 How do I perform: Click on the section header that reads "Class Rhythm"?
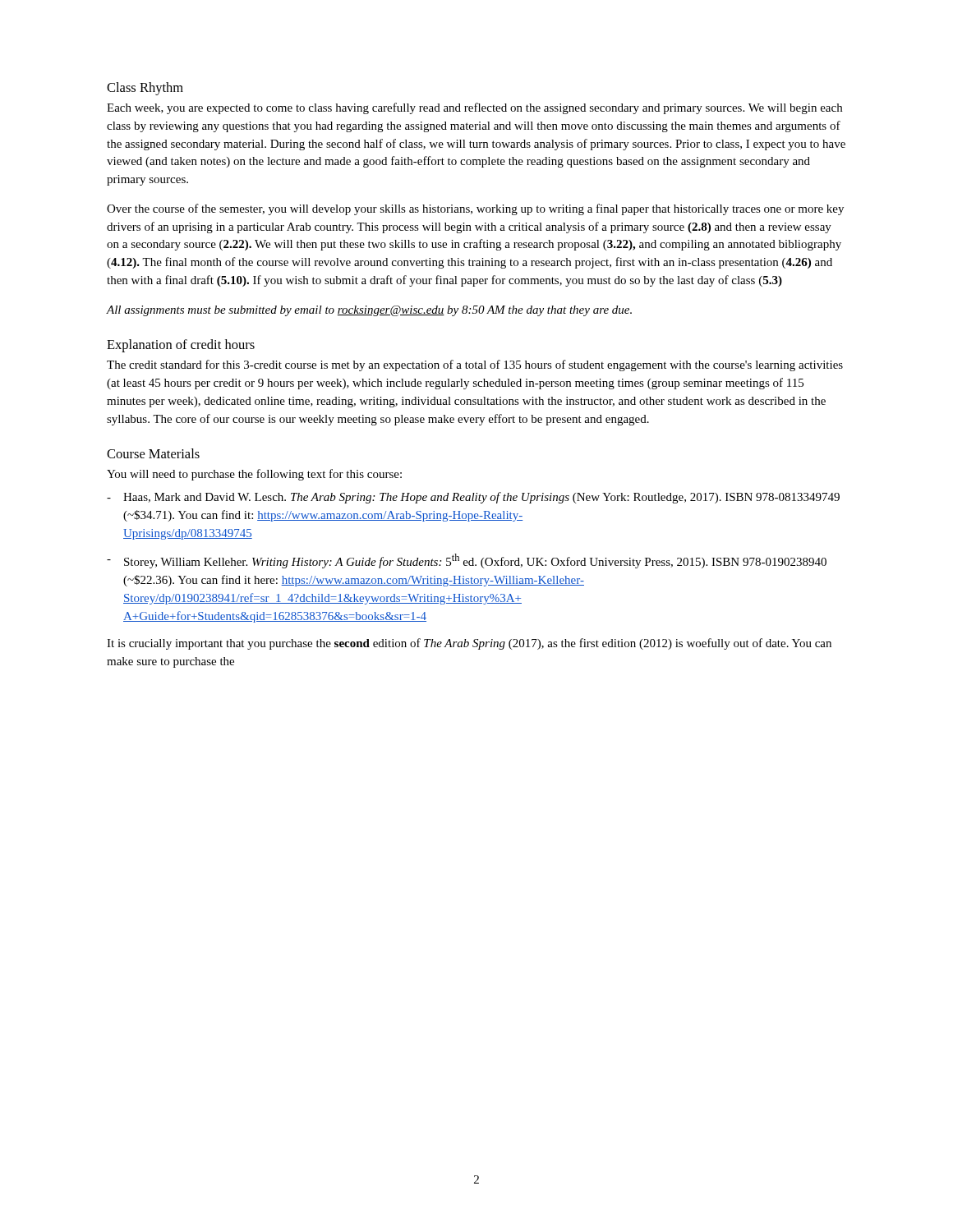[145, 89]
